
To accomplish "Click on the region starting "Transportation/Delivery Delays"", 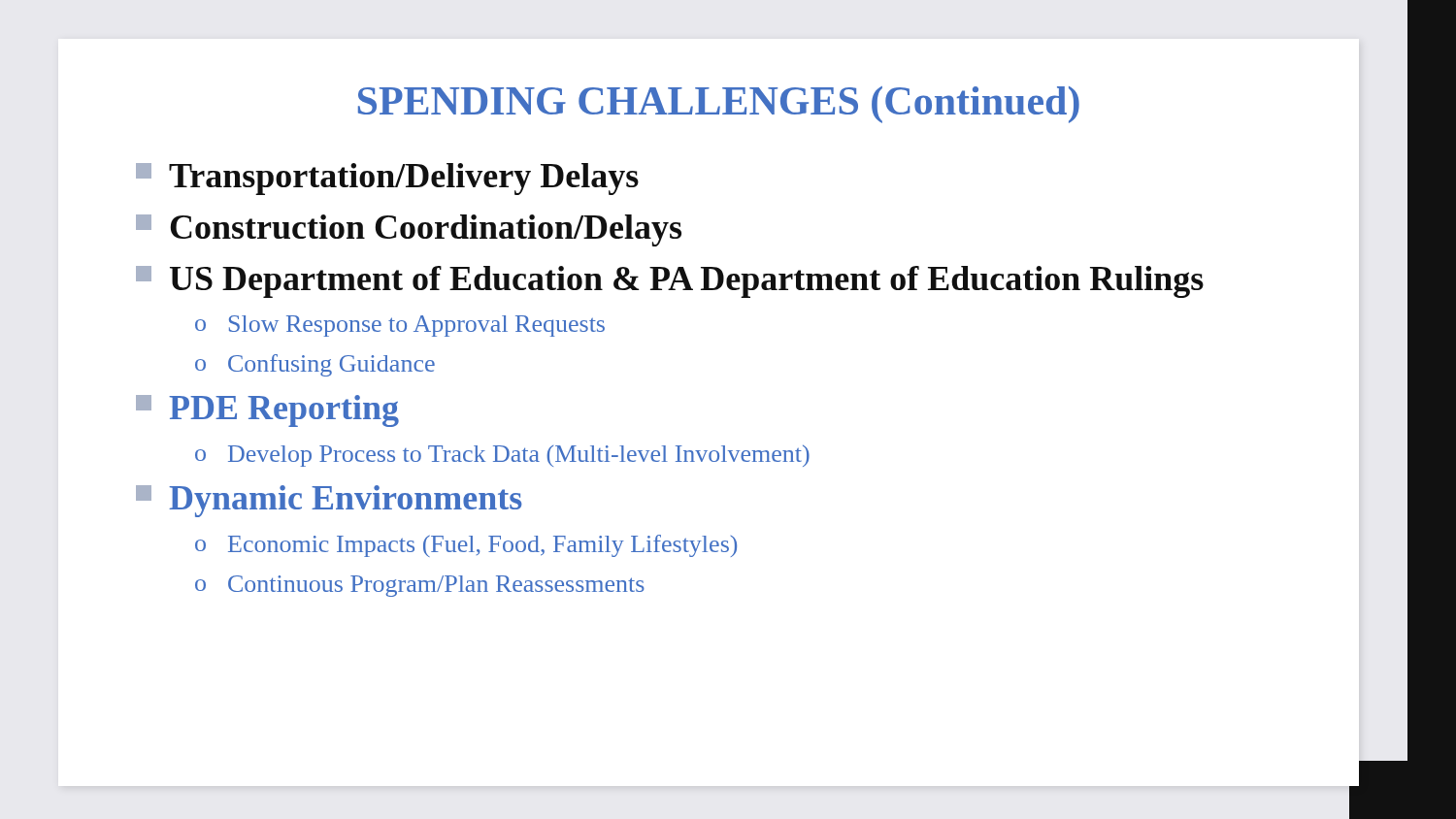I will pyautogui.click(x=387, y=176).
